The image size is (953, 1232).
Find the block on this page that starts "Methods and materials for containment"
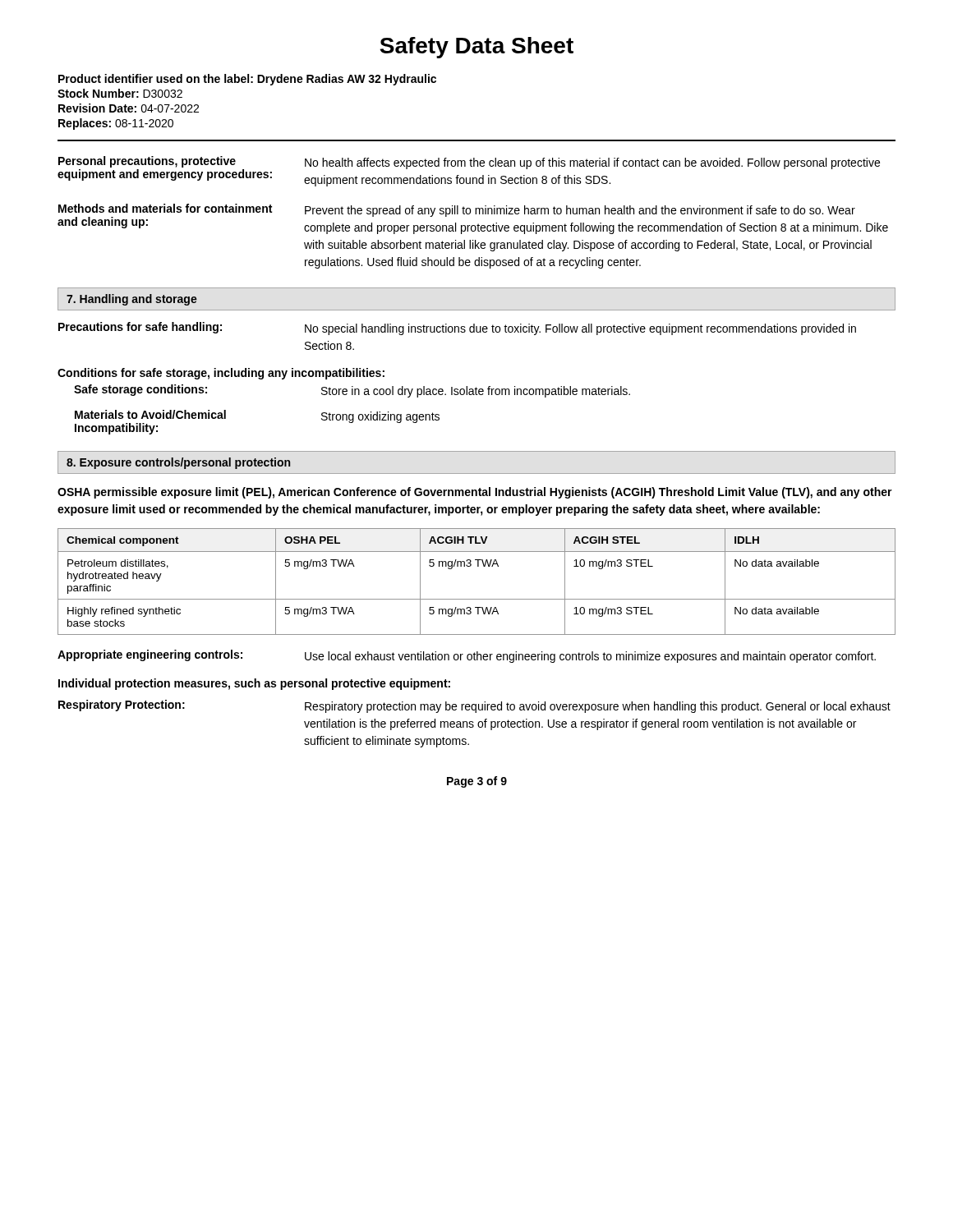[x=476, y=237]
